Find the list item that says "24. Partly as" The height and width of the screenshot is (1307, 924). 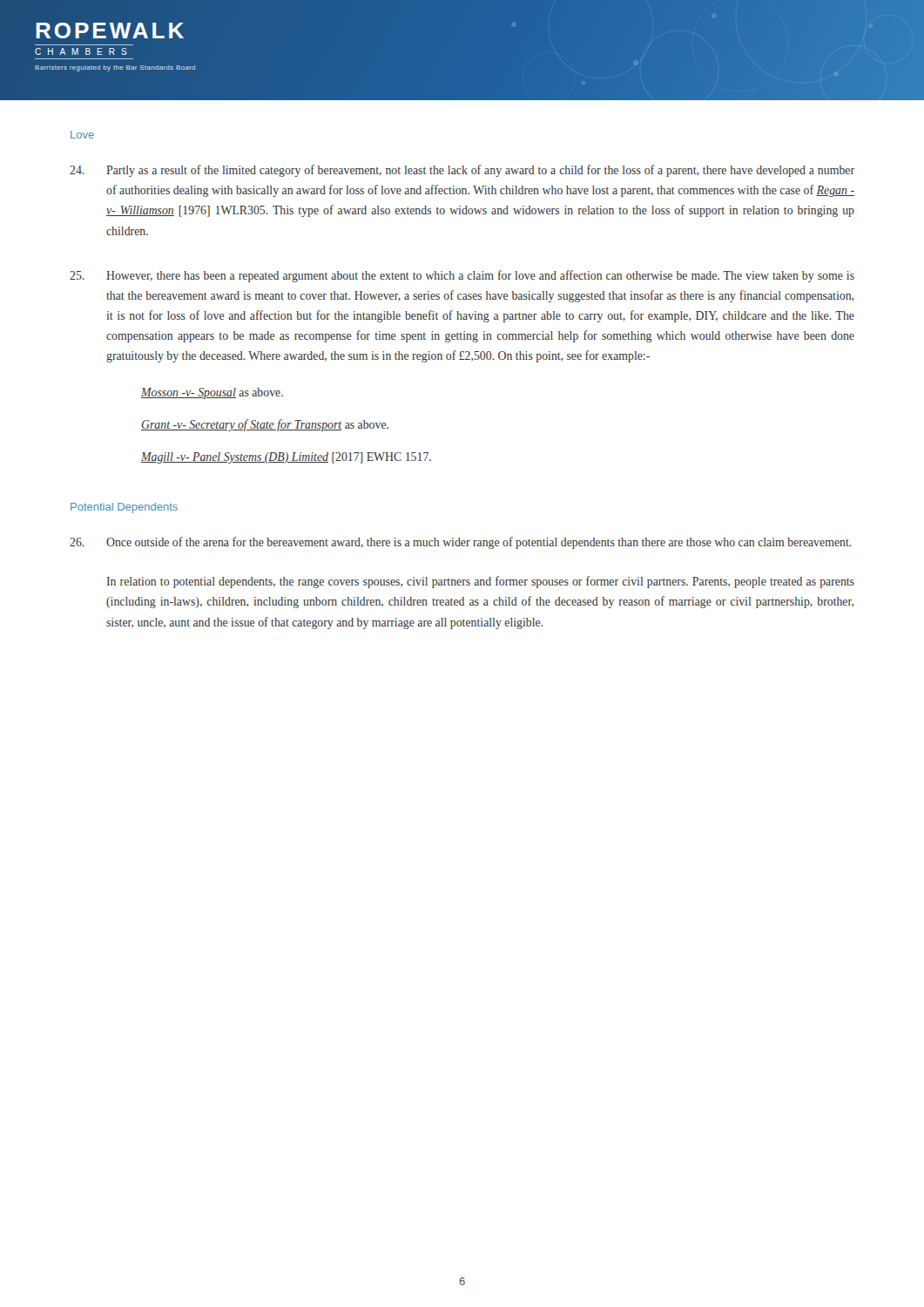coord(462,201)
